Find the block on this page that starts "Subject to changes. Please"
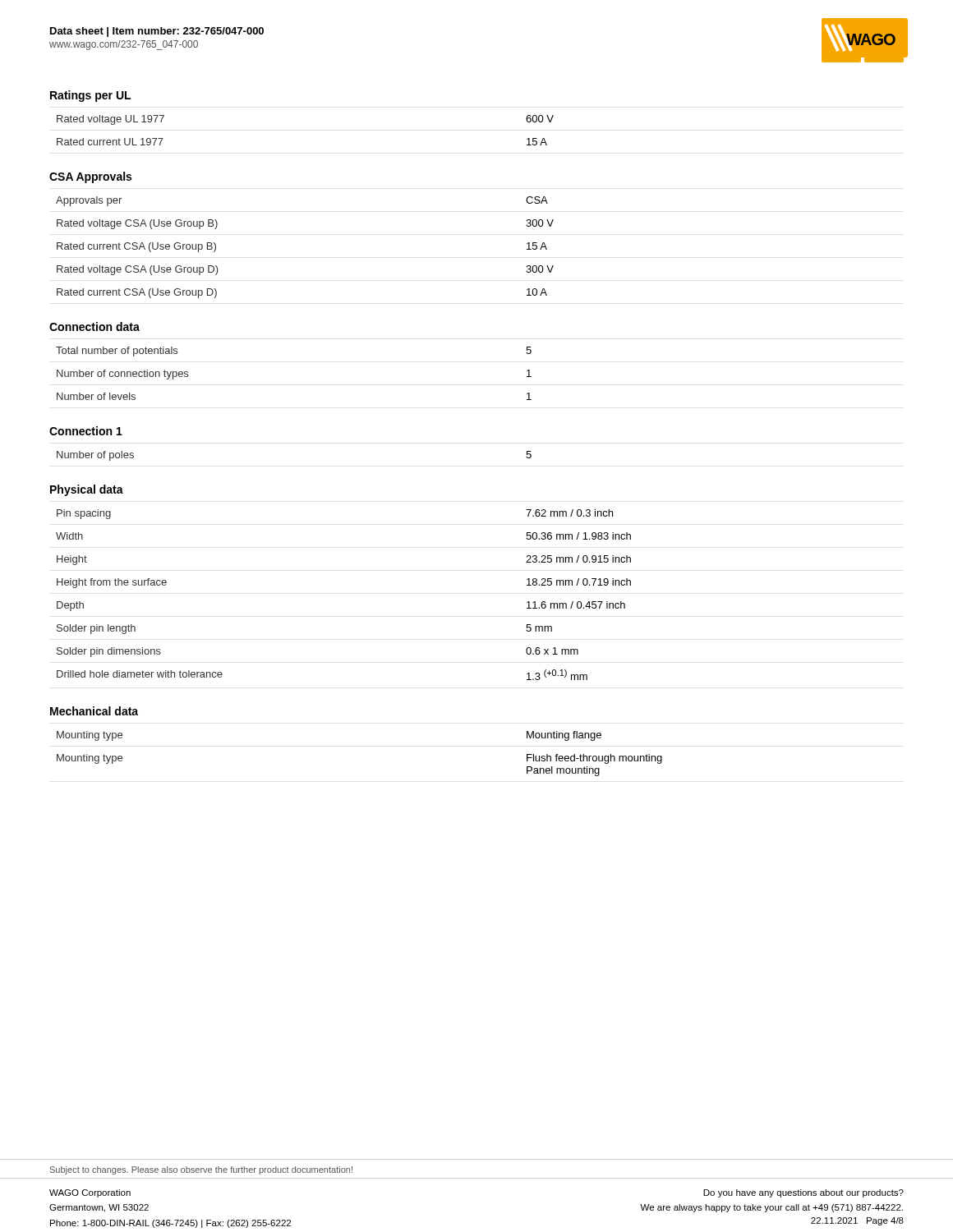Image resolution: width=953 pixels, height=1232 pixels. coord(201,1170)
